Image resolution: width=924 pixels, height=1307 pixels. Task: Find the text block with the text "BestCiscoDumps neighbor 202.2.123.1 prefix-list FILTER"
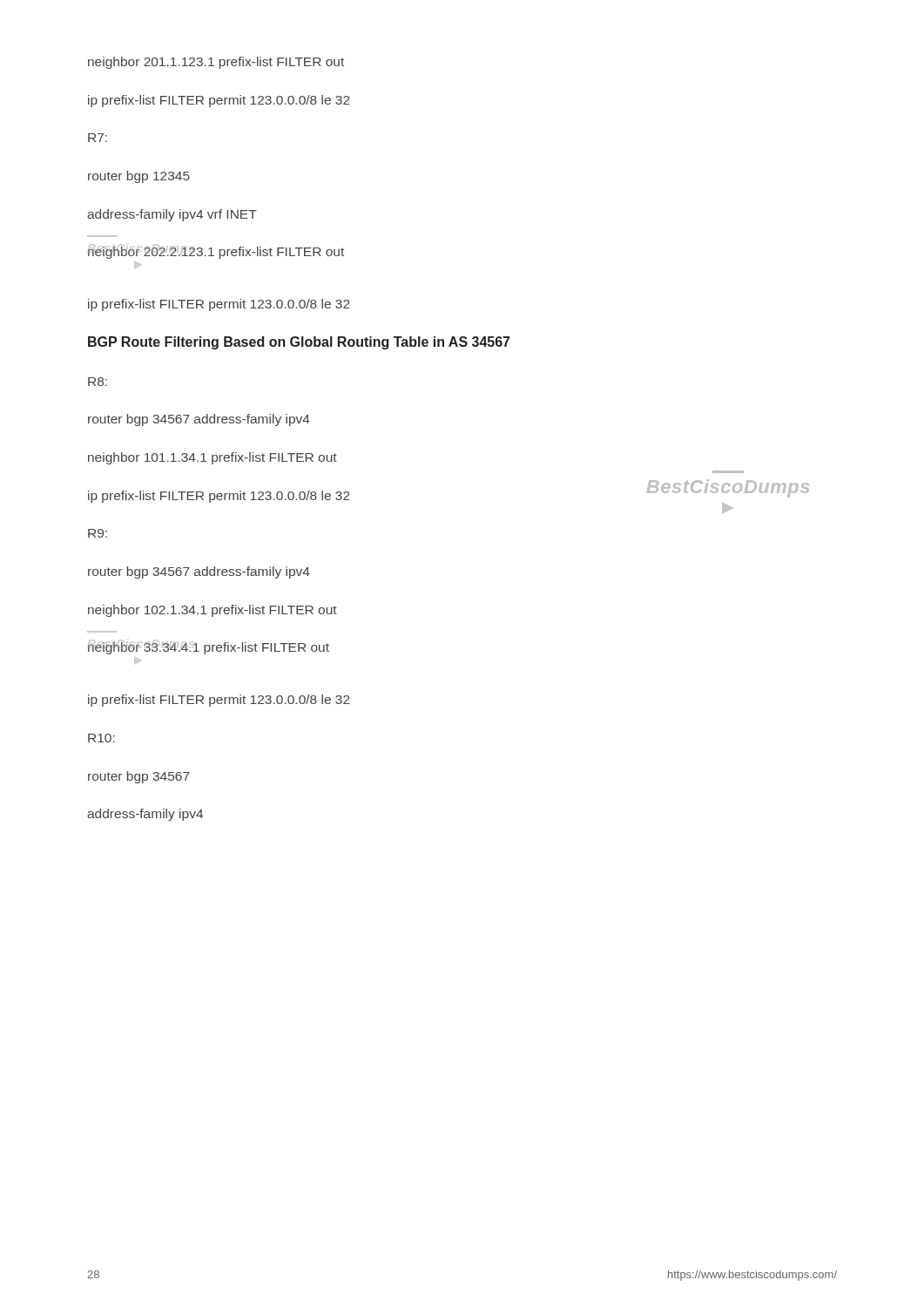click(x=216, y=251)
